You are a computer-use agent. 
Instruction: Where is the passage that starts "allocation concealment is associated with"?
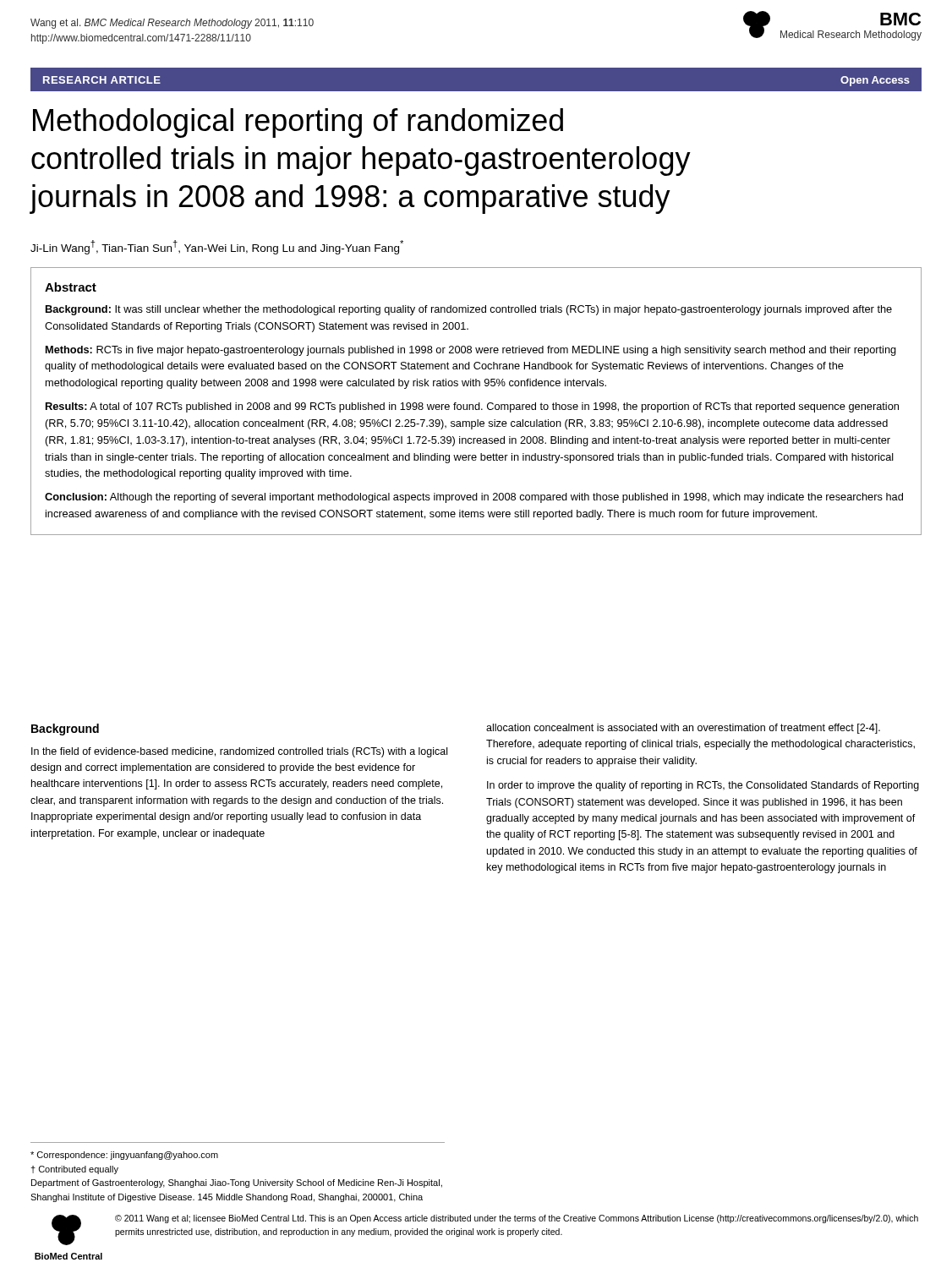(704, 798)
